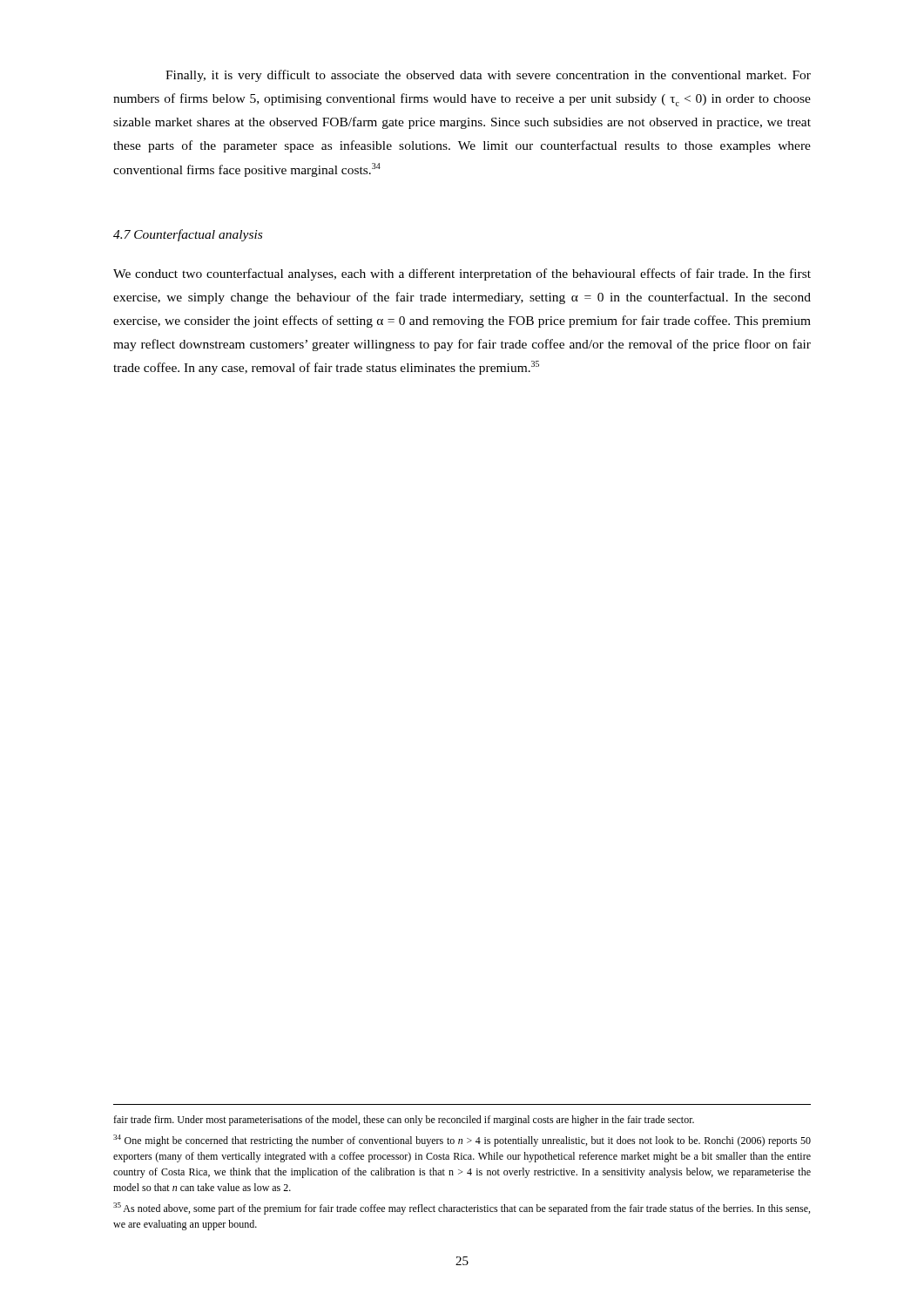Click the passage that begins "34 One might be concerned that restricting the"
Viewport: 924px width, 1307px height.
(462, 1163)
